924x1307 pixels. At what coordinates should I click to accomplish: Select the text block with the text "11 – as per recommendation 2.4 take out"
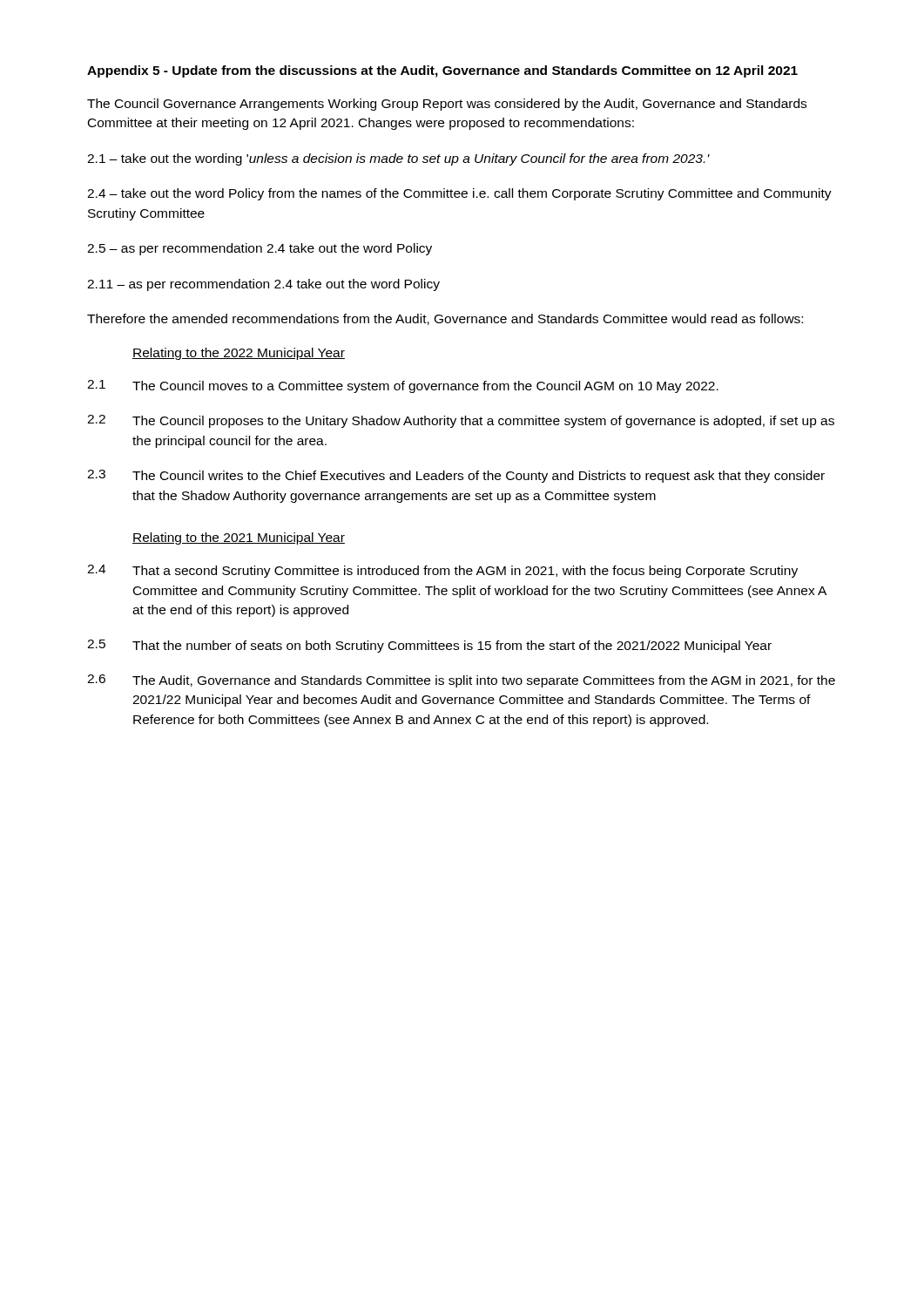coord(263,285)
